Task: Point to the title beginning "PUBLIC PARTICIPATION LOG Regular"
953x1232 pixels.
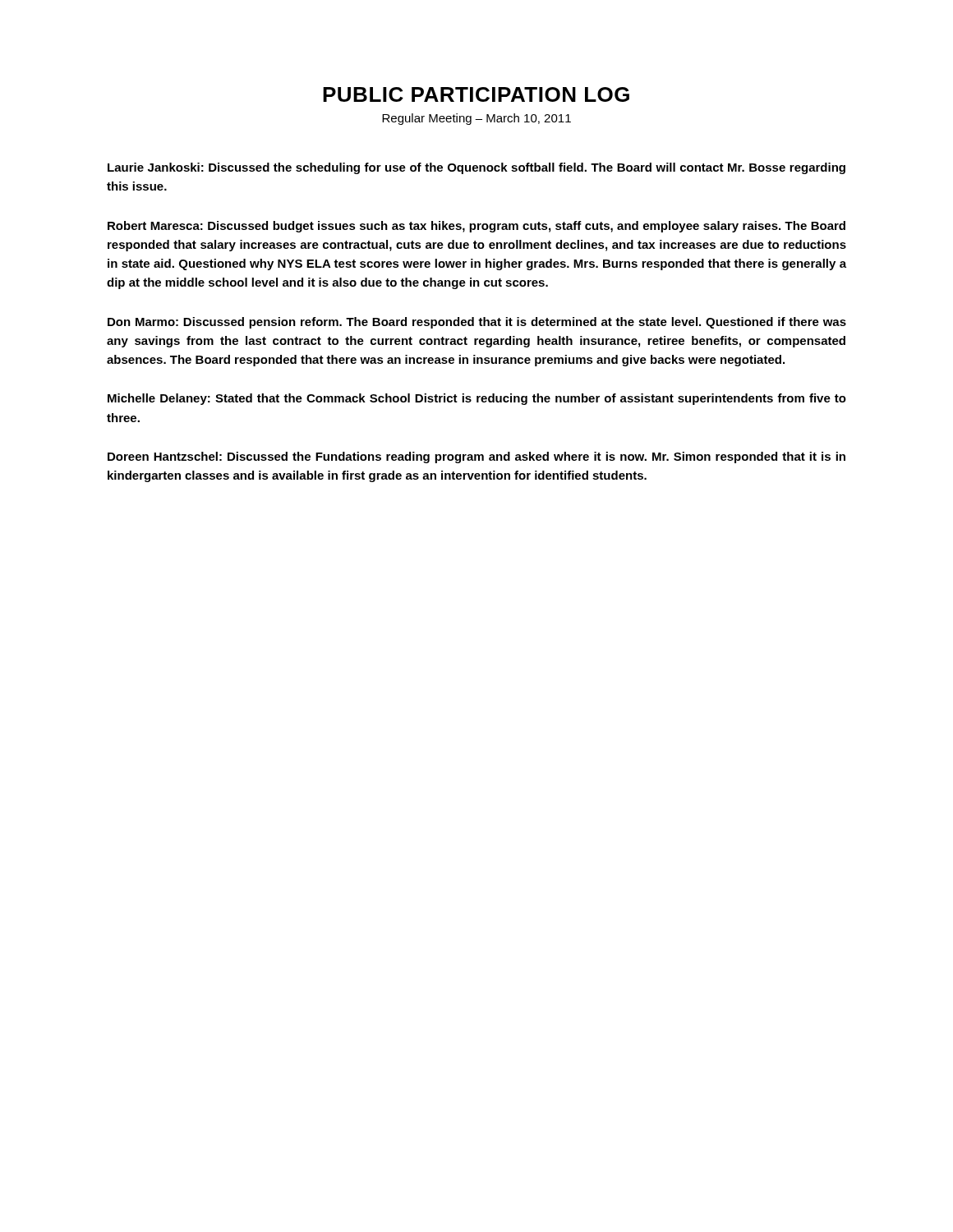Action: pyautogui.click(x=476, y=103)
